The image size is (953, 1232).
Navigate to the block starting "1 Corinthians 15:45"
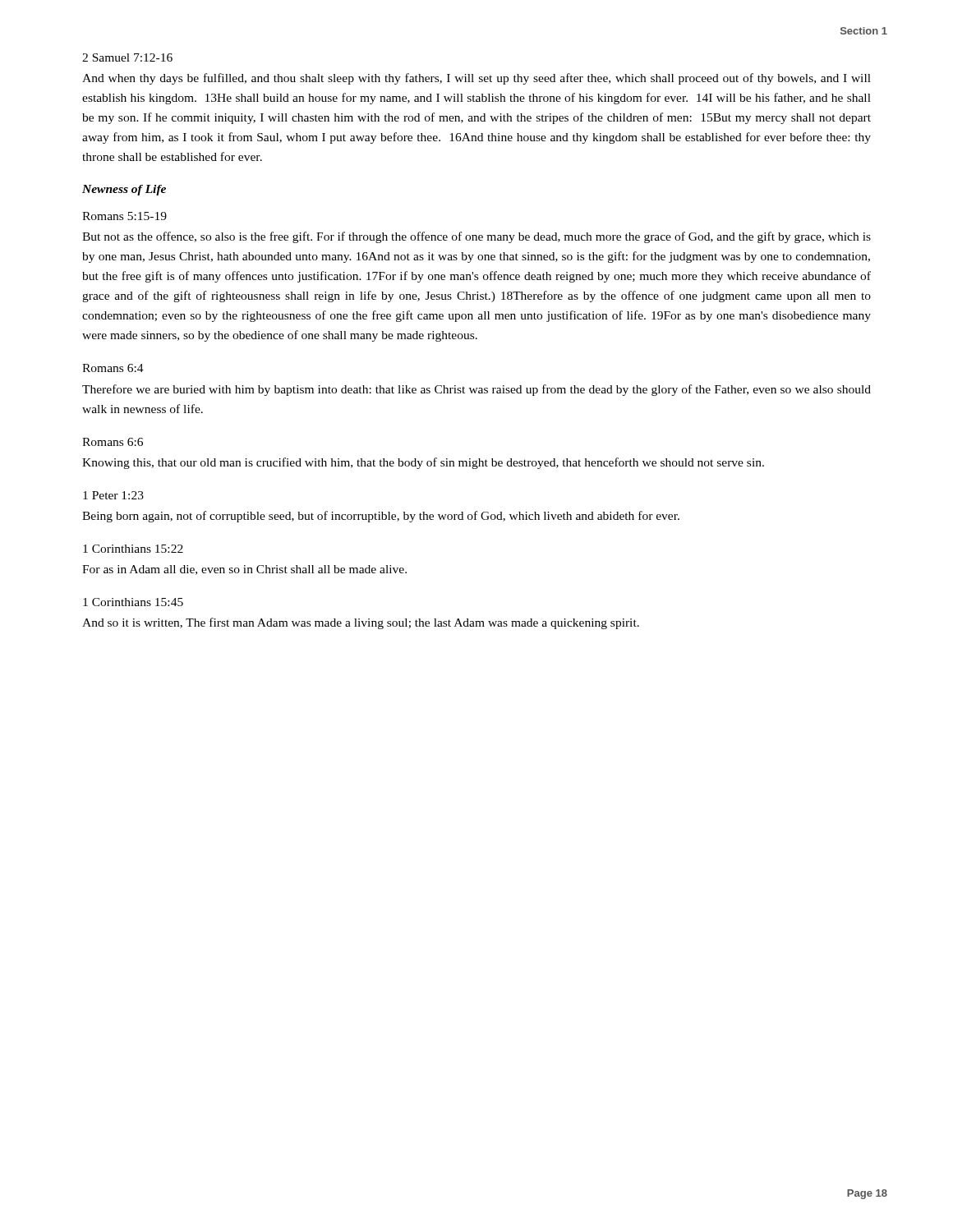(x=133, y=602)
